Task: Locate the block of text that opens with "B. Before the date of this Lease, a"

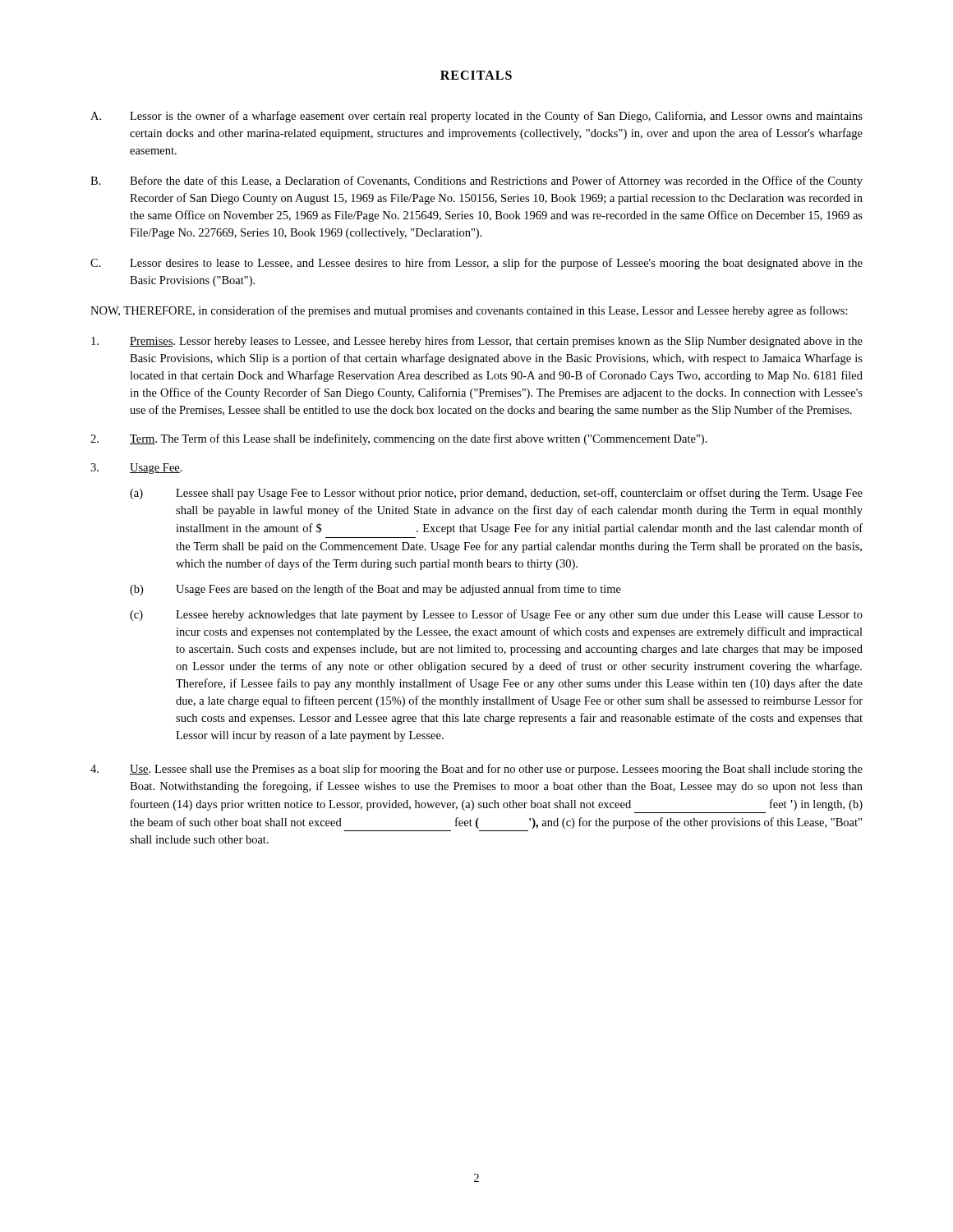Action: point(476,207)
